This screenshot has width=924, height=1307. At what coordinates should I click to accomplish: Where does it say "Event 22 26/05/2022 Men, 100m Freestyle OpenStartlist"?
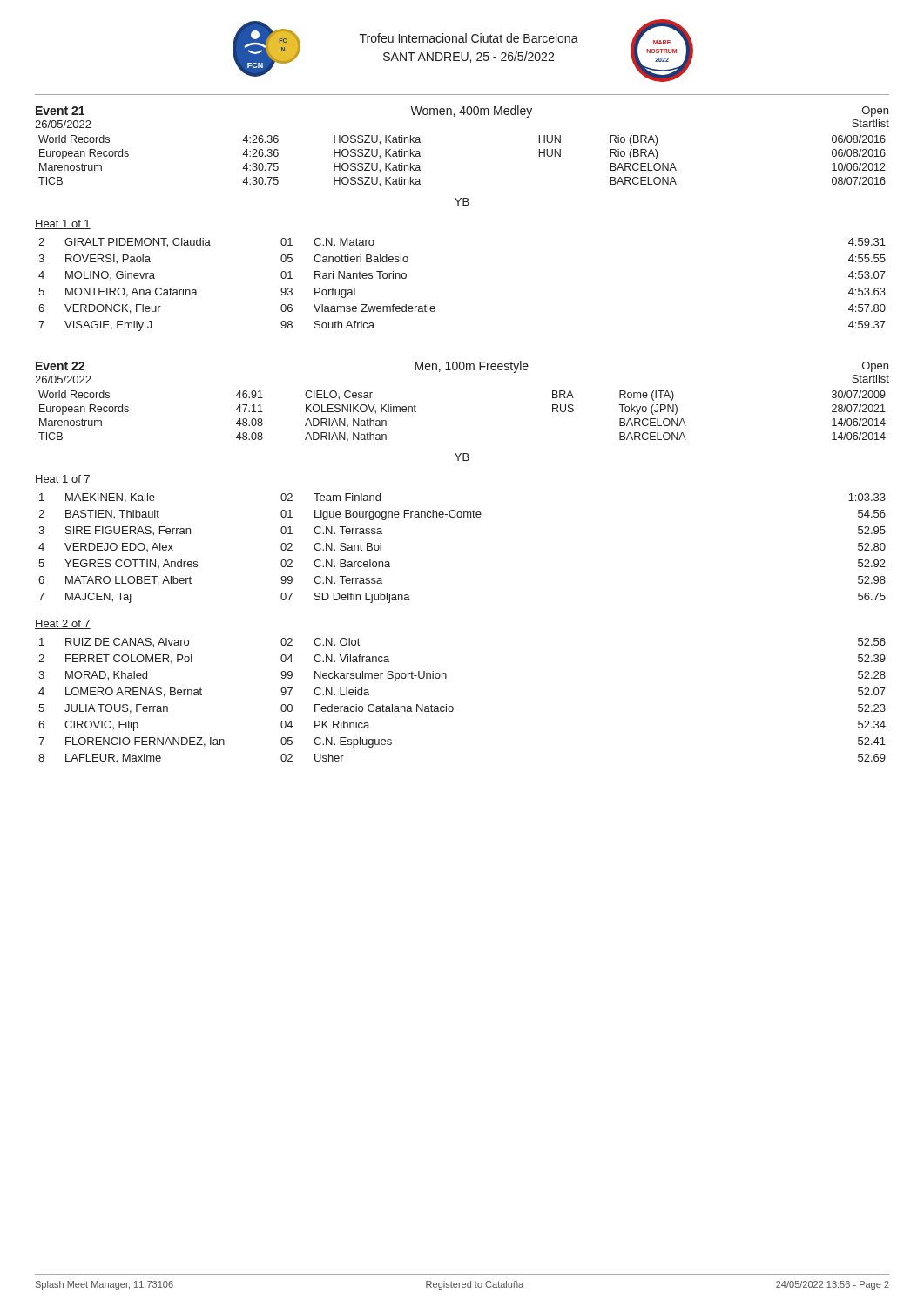tap(462, 372)
